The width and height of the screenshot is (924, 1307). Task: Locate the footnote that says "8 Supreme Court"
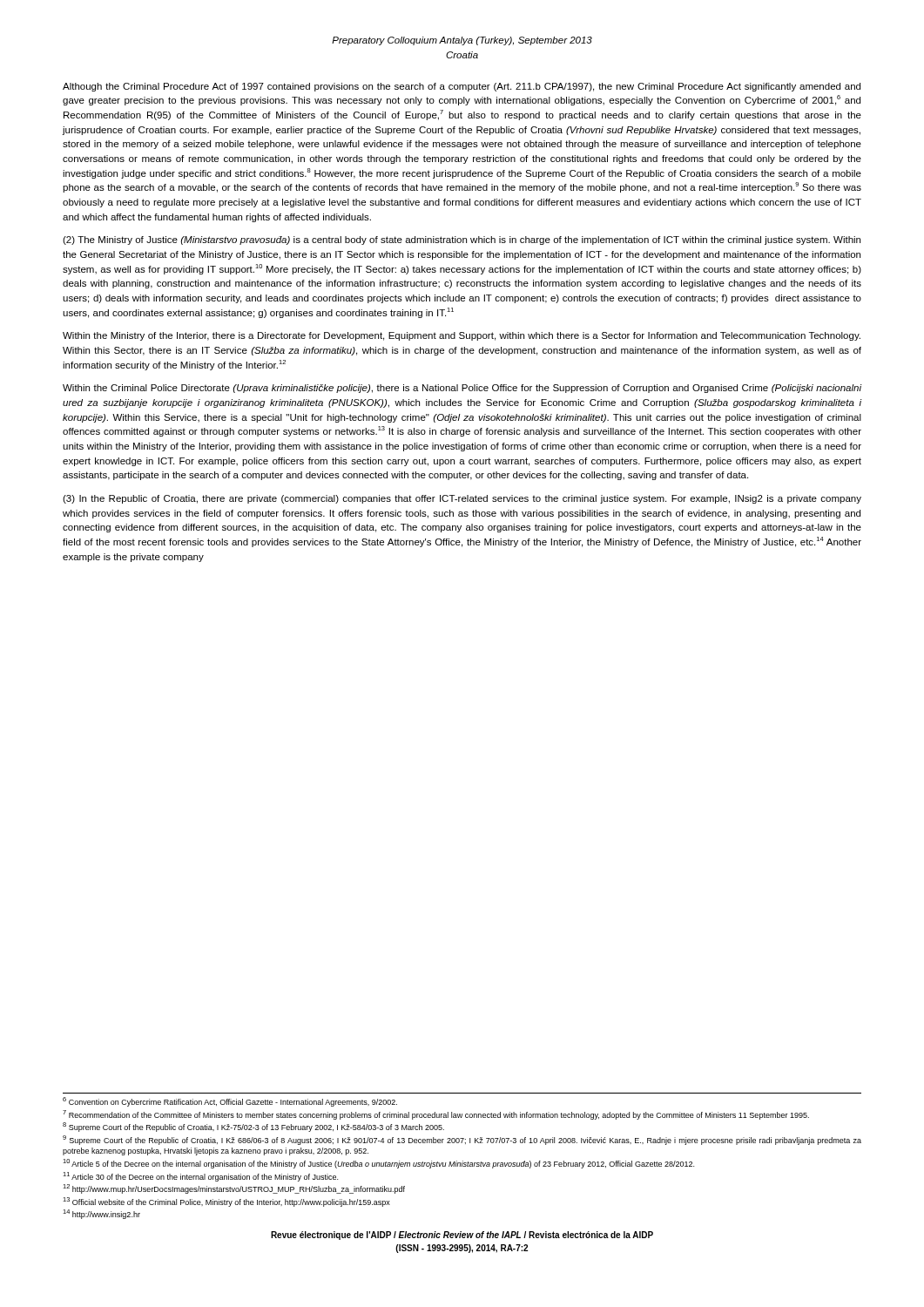(254, 1127)
